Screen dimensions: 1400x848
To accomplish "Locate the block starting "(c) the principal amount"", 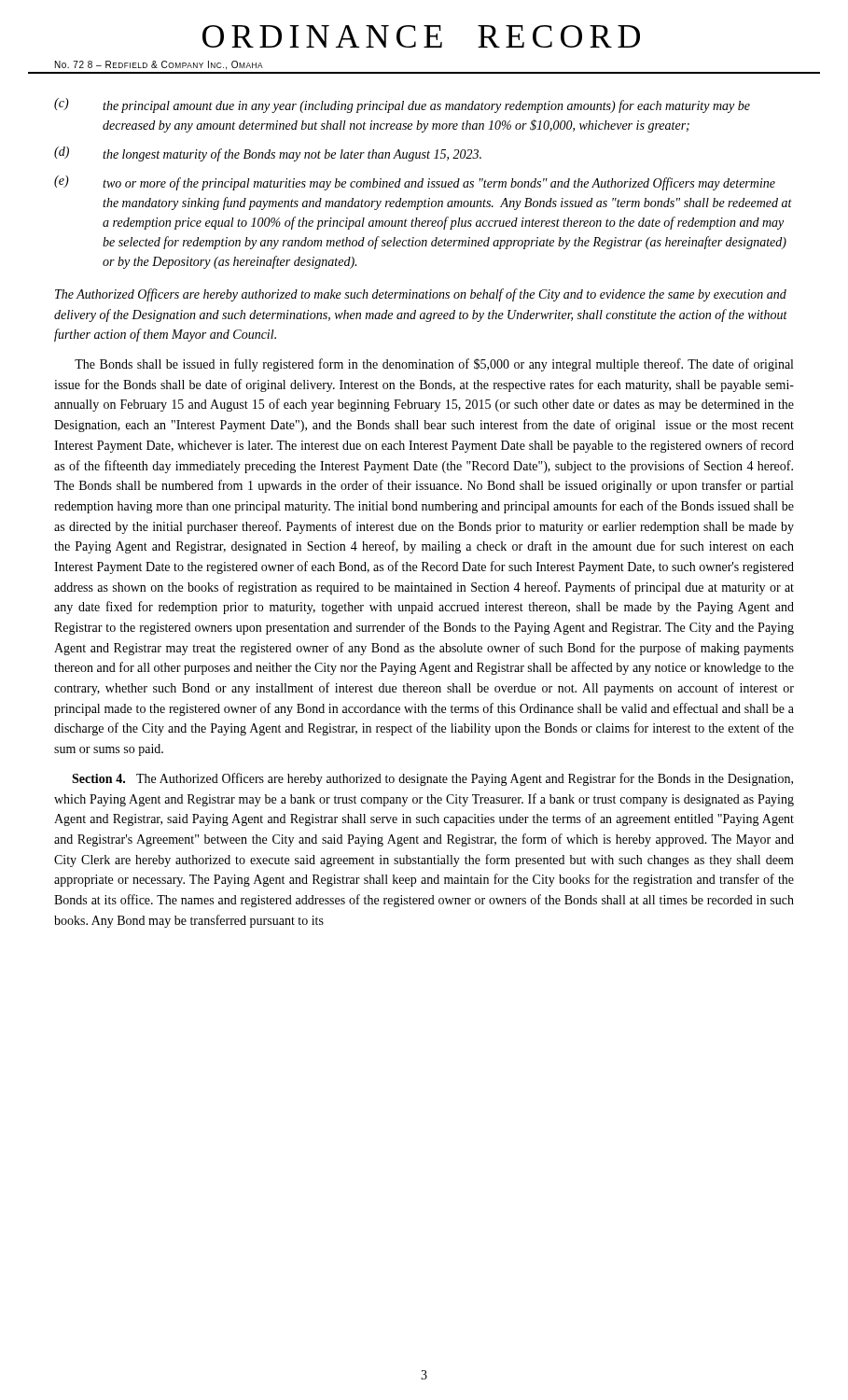I will pos(424,116).
